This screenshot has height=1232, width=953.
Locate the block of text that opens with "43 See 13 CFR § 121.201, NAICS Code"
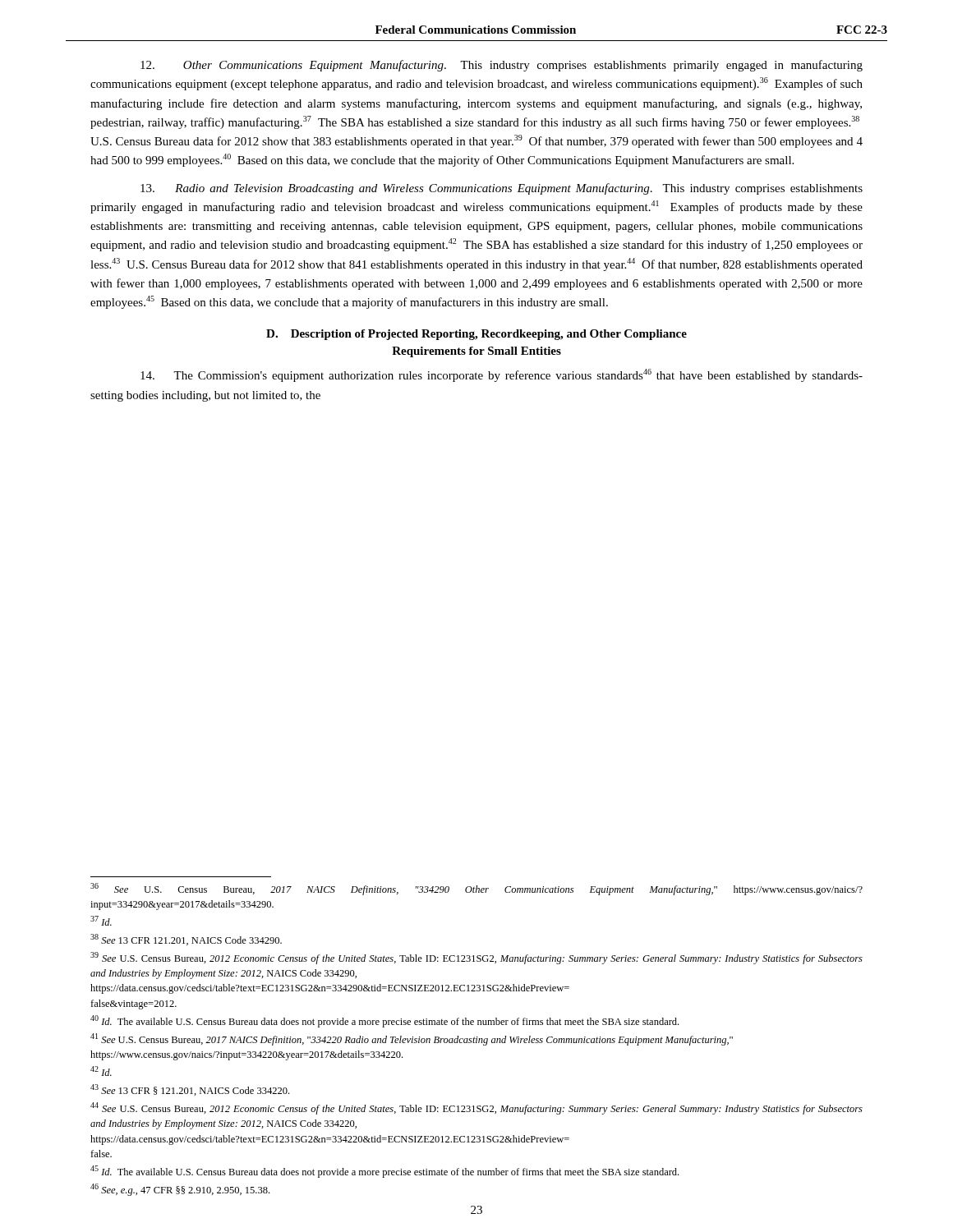[190, 1090]
